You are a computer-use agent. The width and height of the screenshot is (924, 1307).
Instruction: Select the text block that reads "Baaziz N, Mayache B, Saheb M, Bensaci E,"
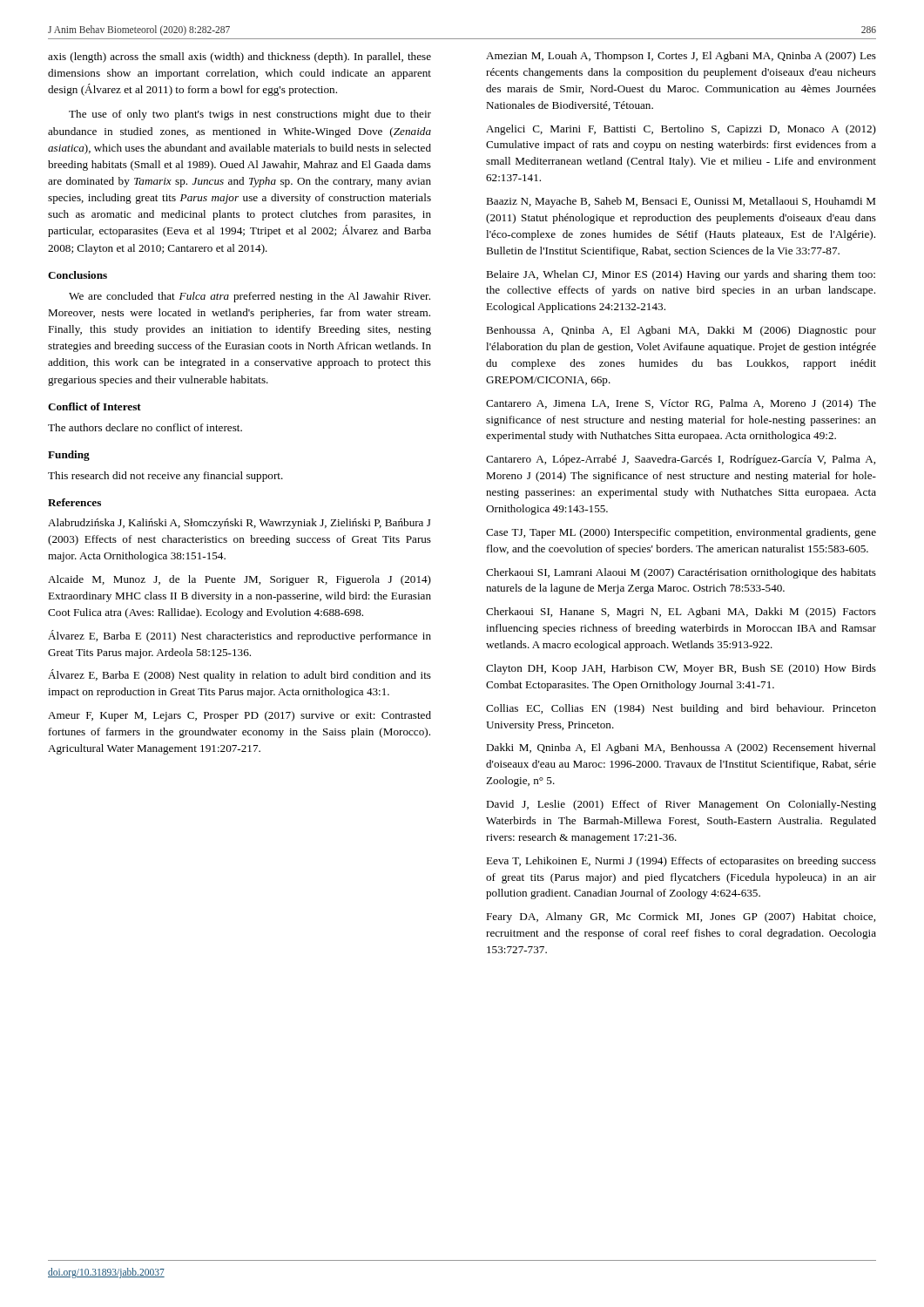click(x=681, y=226)
